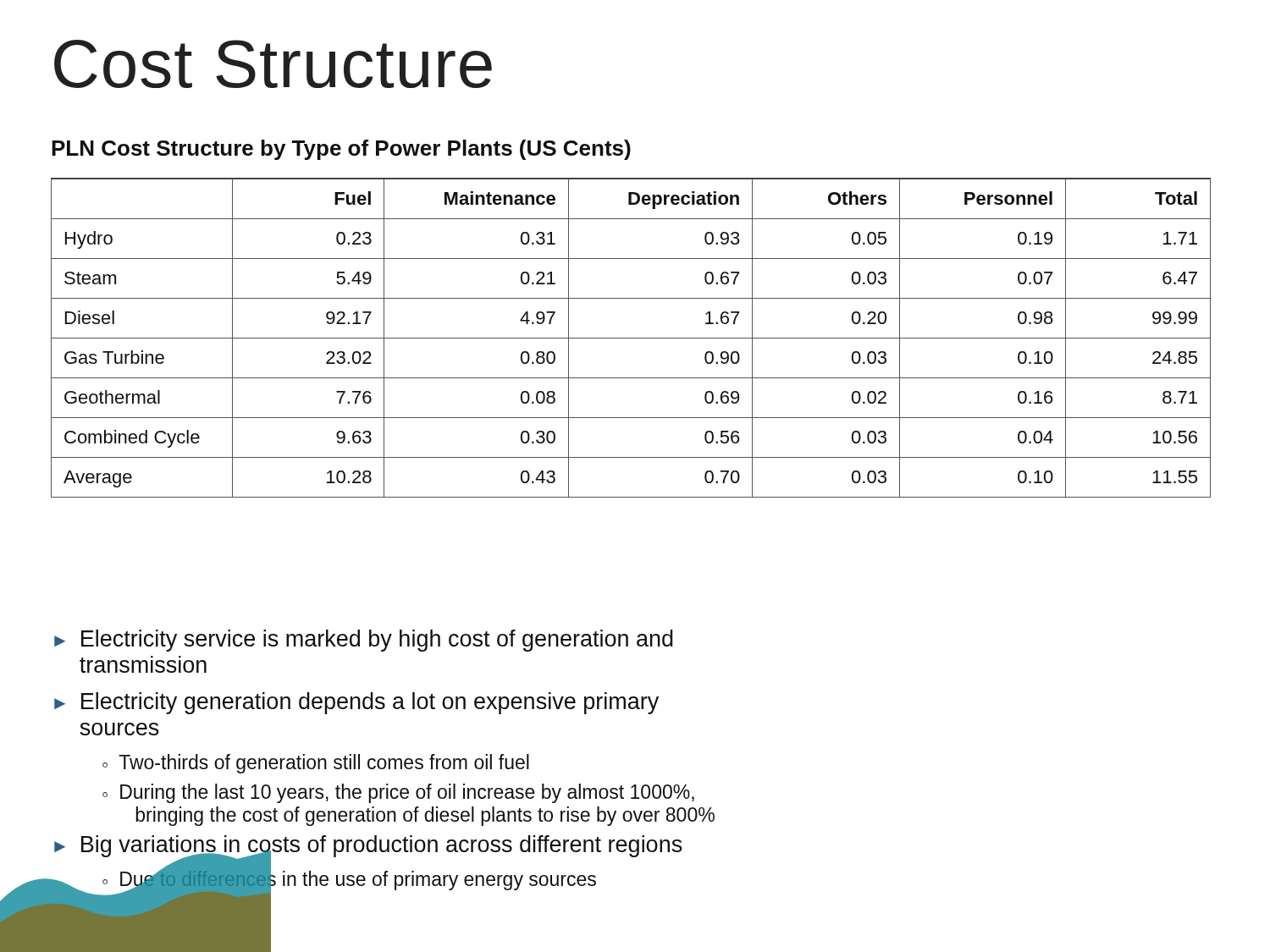Locate the table
Image resolution: width=1270 pixels, height=952 pixels.
click(x=631, y=338)
